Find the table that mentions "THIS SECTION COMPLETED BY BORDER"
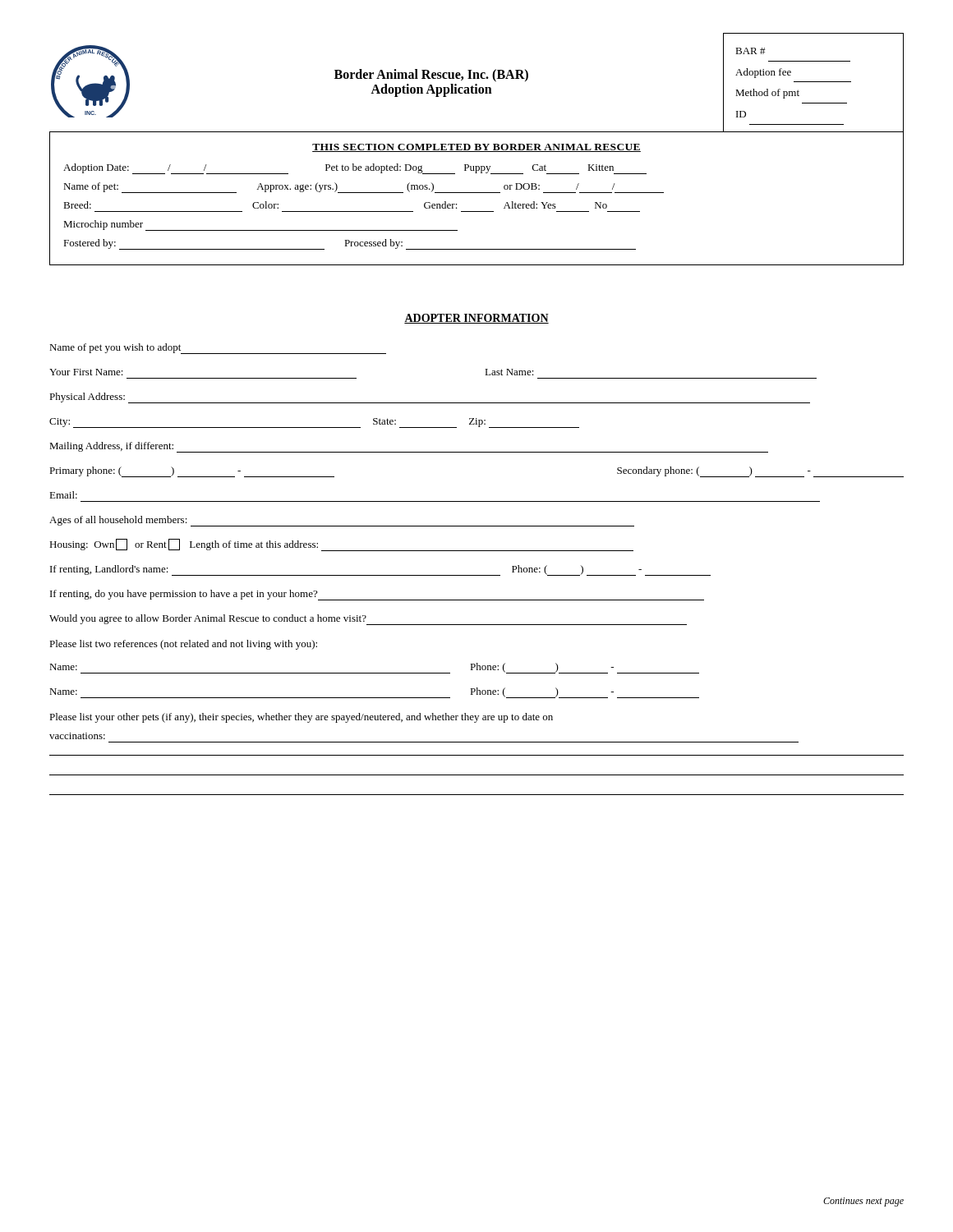953x1232 pixels. 476,198
